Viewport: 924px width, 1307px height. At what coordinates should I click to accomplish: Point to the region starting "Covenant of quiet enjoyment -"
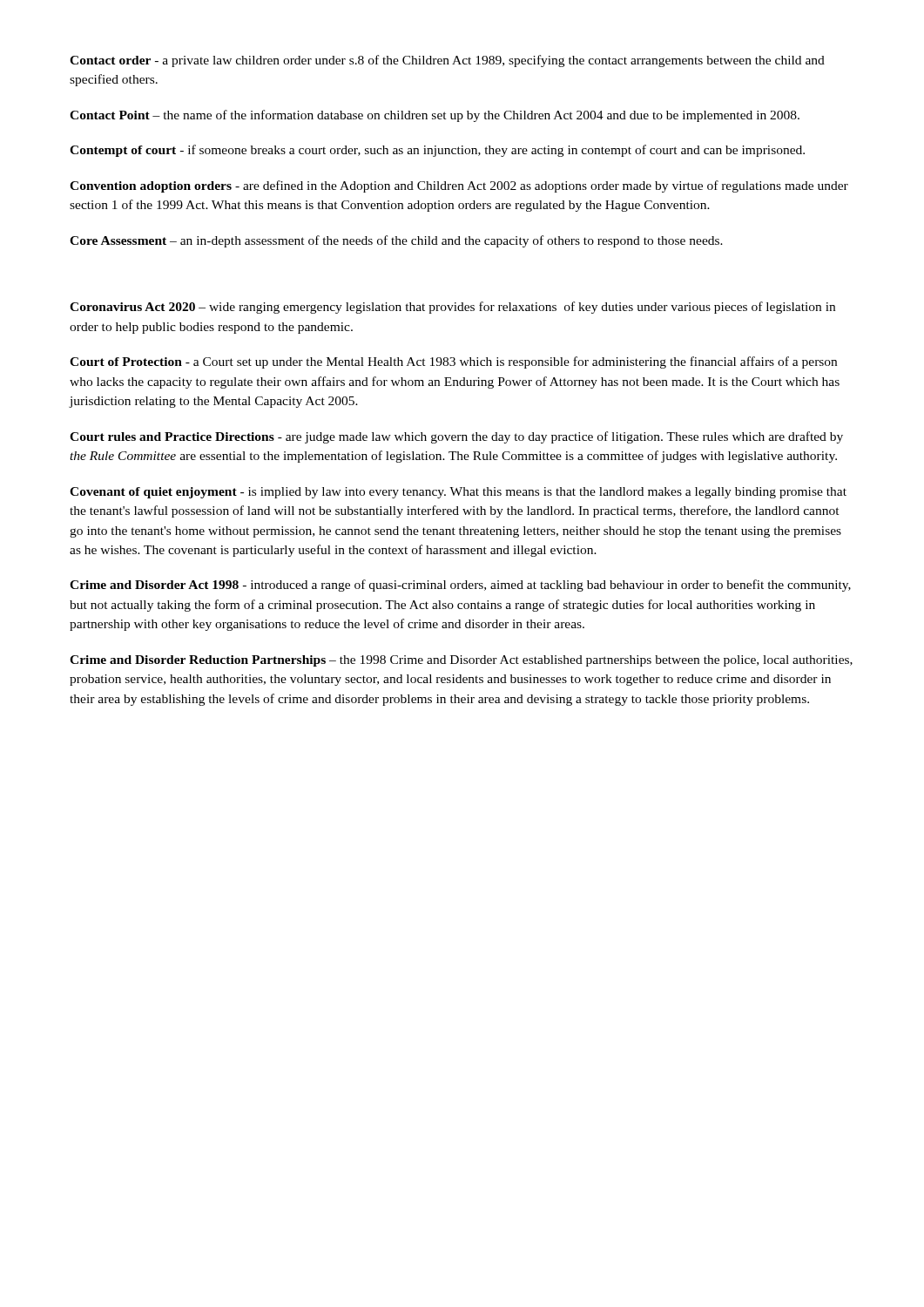point(462,521)
